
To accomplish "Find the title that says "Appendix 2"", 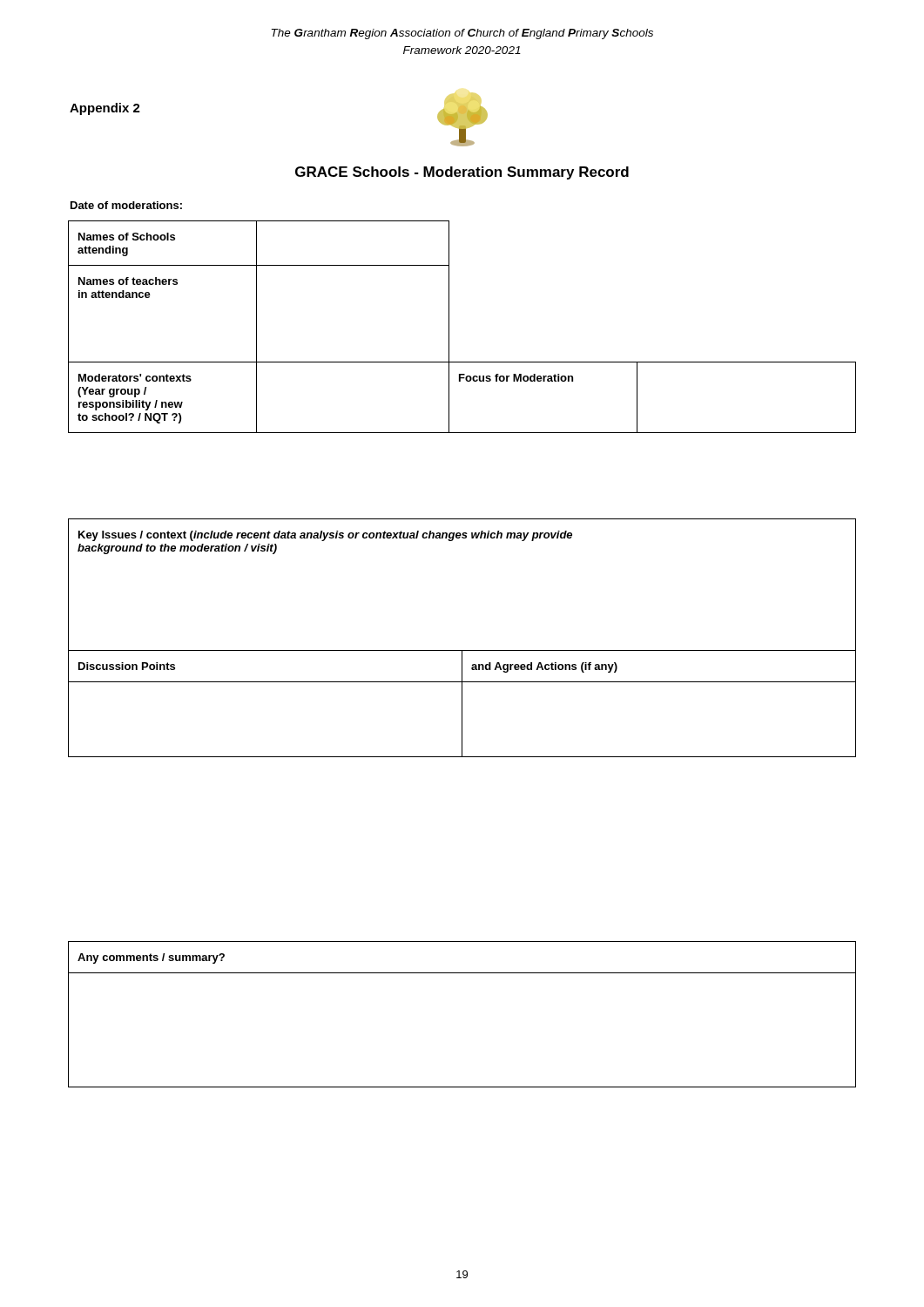I will 105,108.
